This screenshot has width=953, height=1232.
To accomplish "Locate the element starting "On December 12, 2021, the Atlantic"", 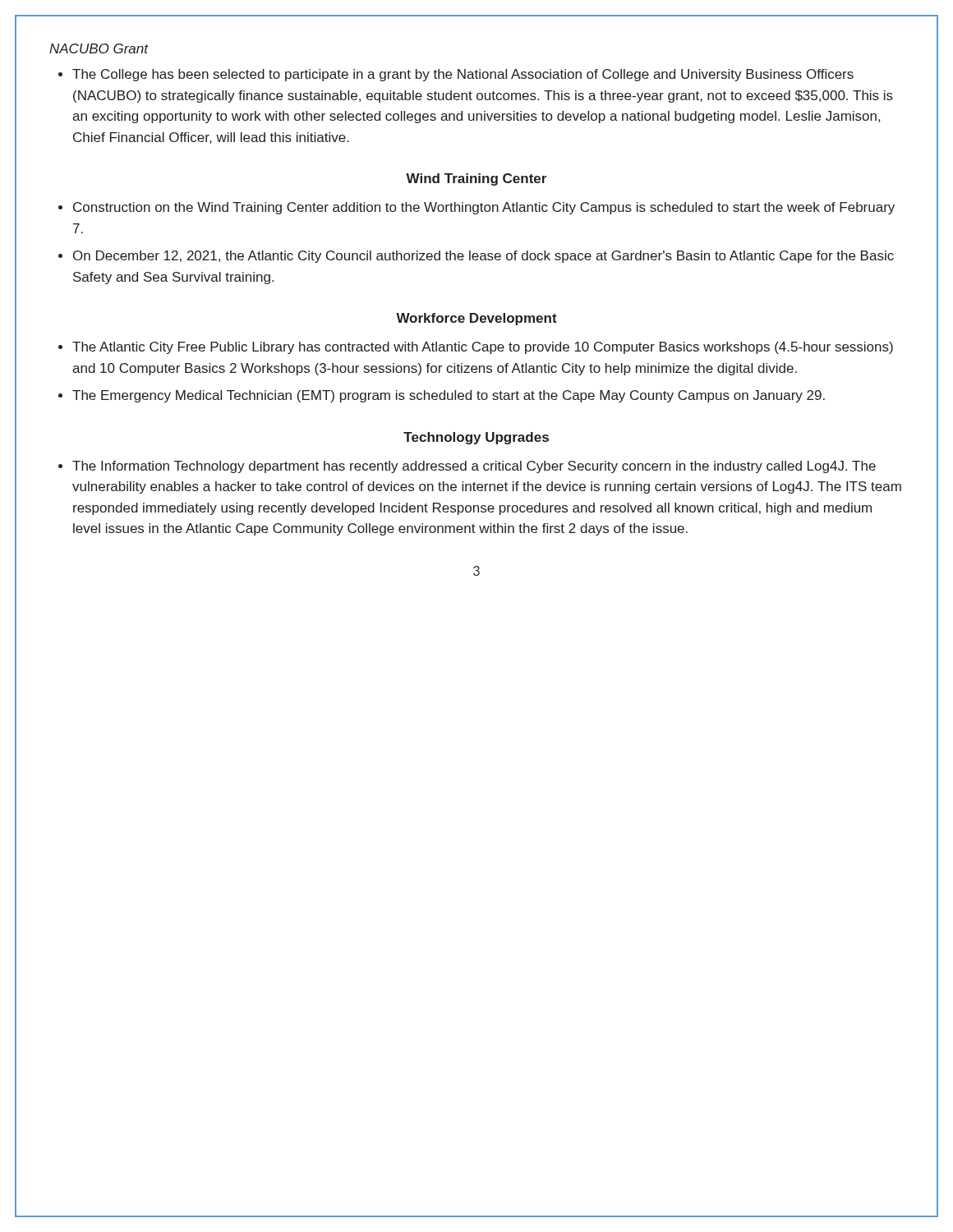I will (x=488, y=266).
